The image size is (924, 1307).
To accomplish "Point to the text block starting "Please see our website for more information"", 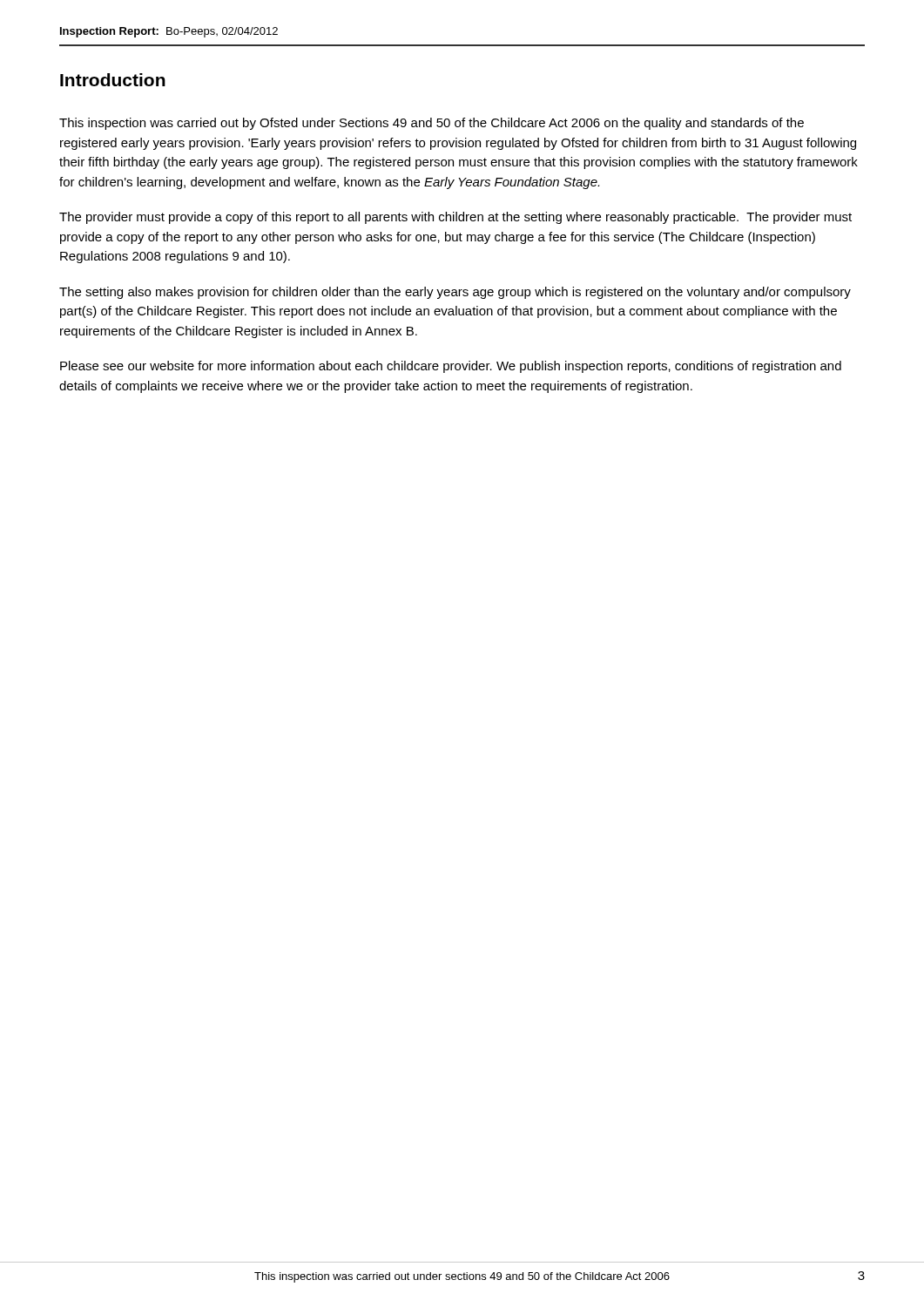I will (x=462, y=376).
